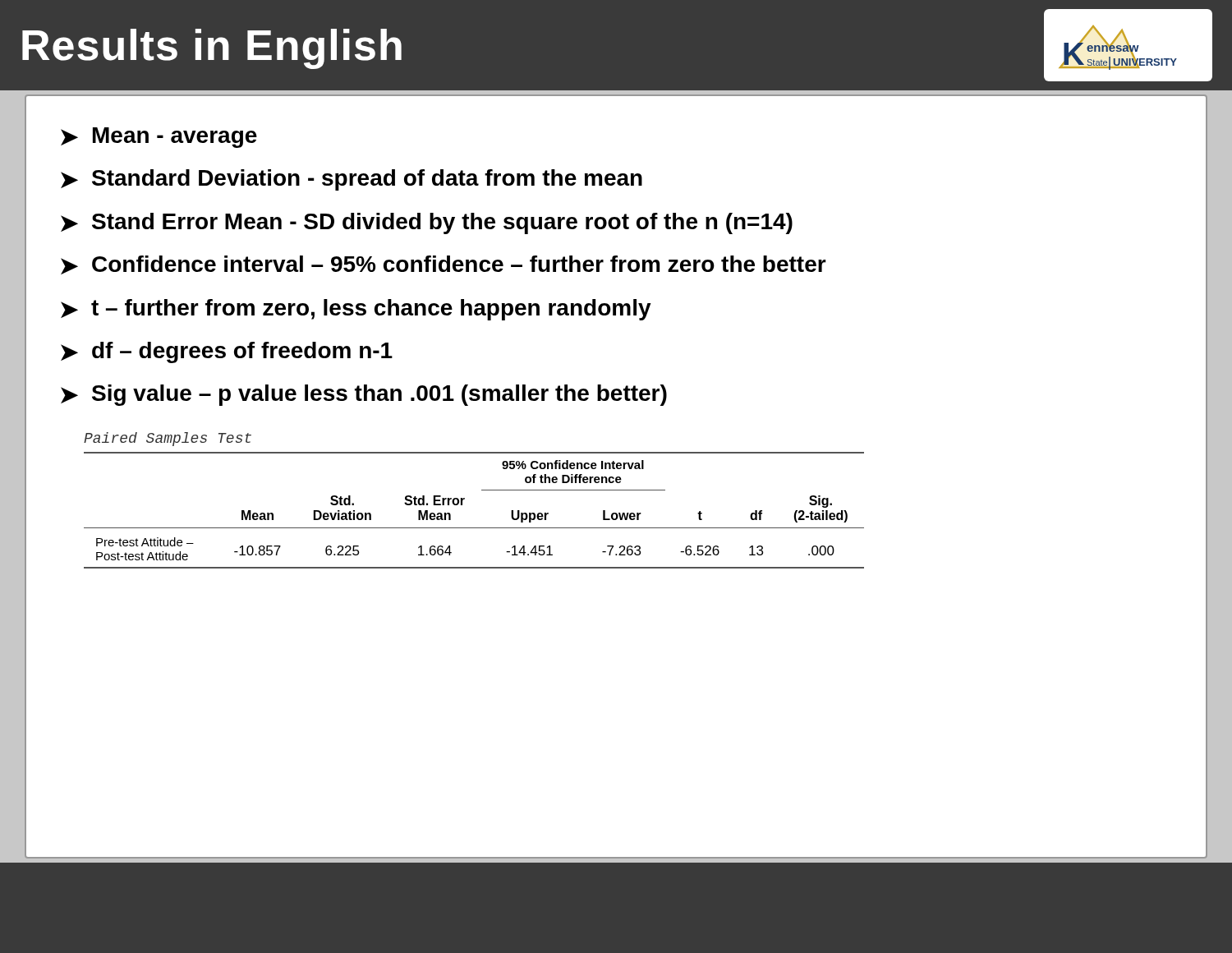The image size is (1232, 953).
Task: Click on the list item that reads "➤ t –"
Action: click(x=355, y=309)
